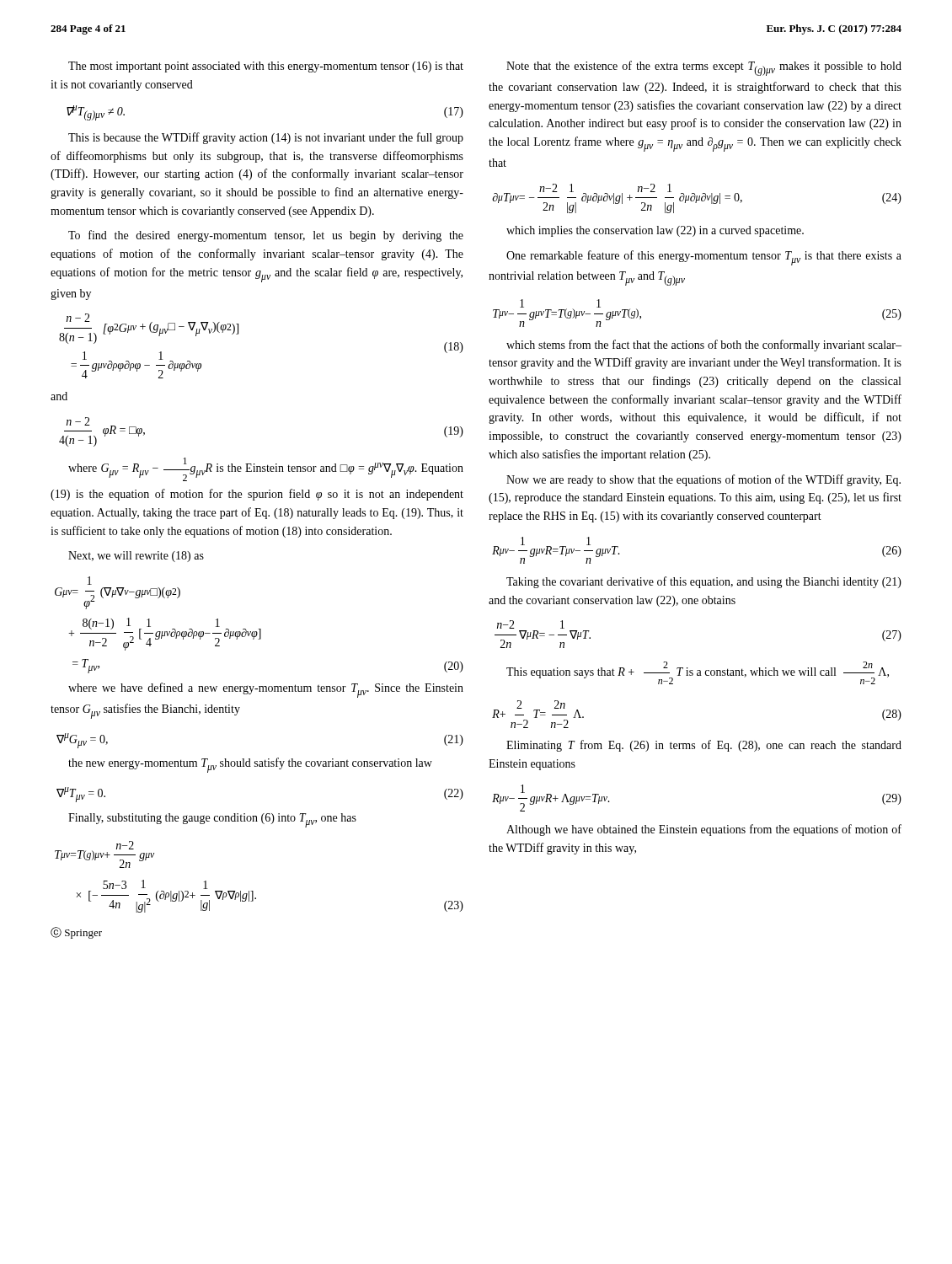Click on the text block starting "∂μTμν = − n−22n 1|g| ∂μ∂μ∂ν|g|"

tap(695, 198)
